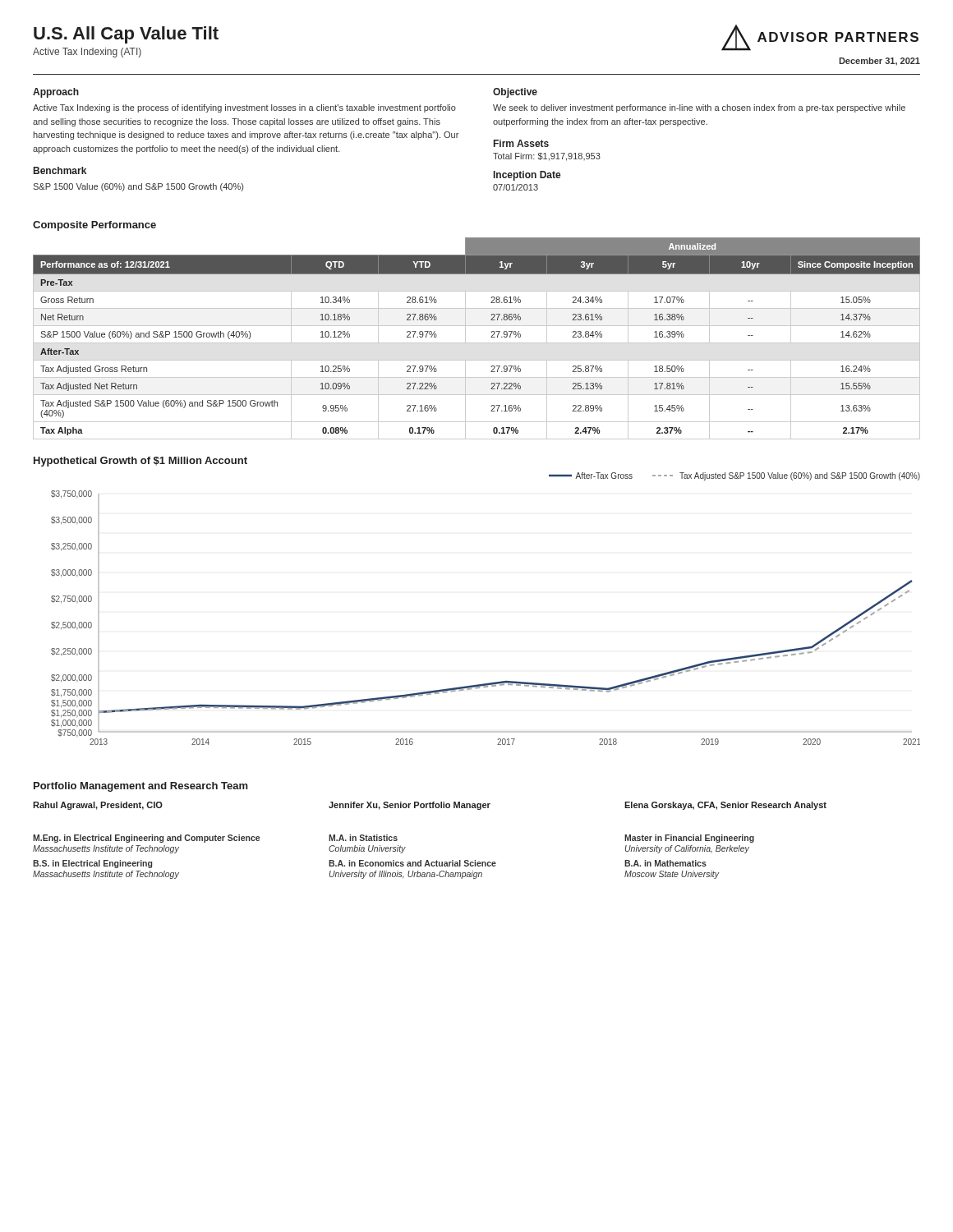Locate the region starting "Active Tax Indexing is the process"
Screen dimensions: 1232x953
(x=246, y=128)
